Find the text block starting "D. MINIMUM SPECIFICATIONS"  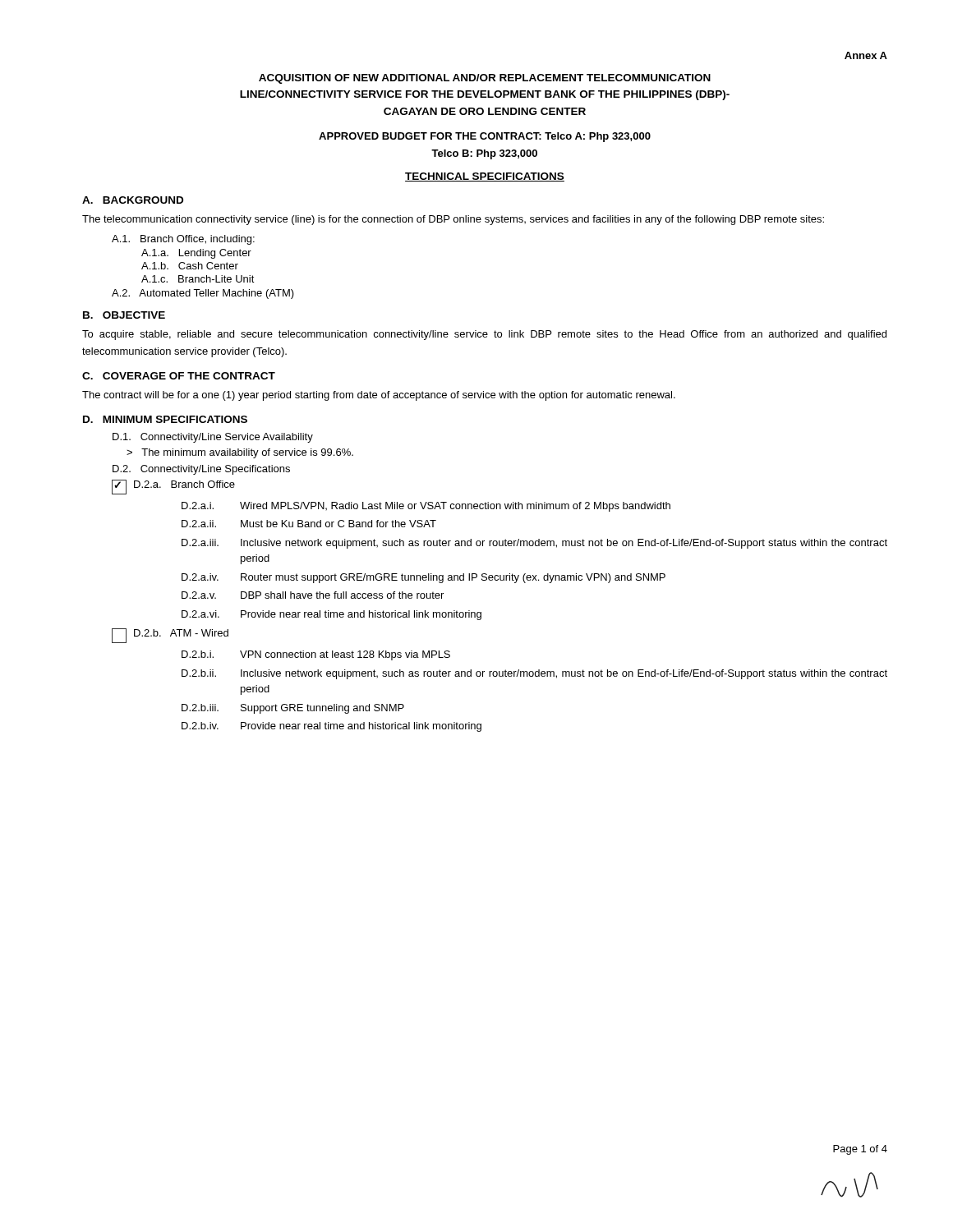click(165, 419)
